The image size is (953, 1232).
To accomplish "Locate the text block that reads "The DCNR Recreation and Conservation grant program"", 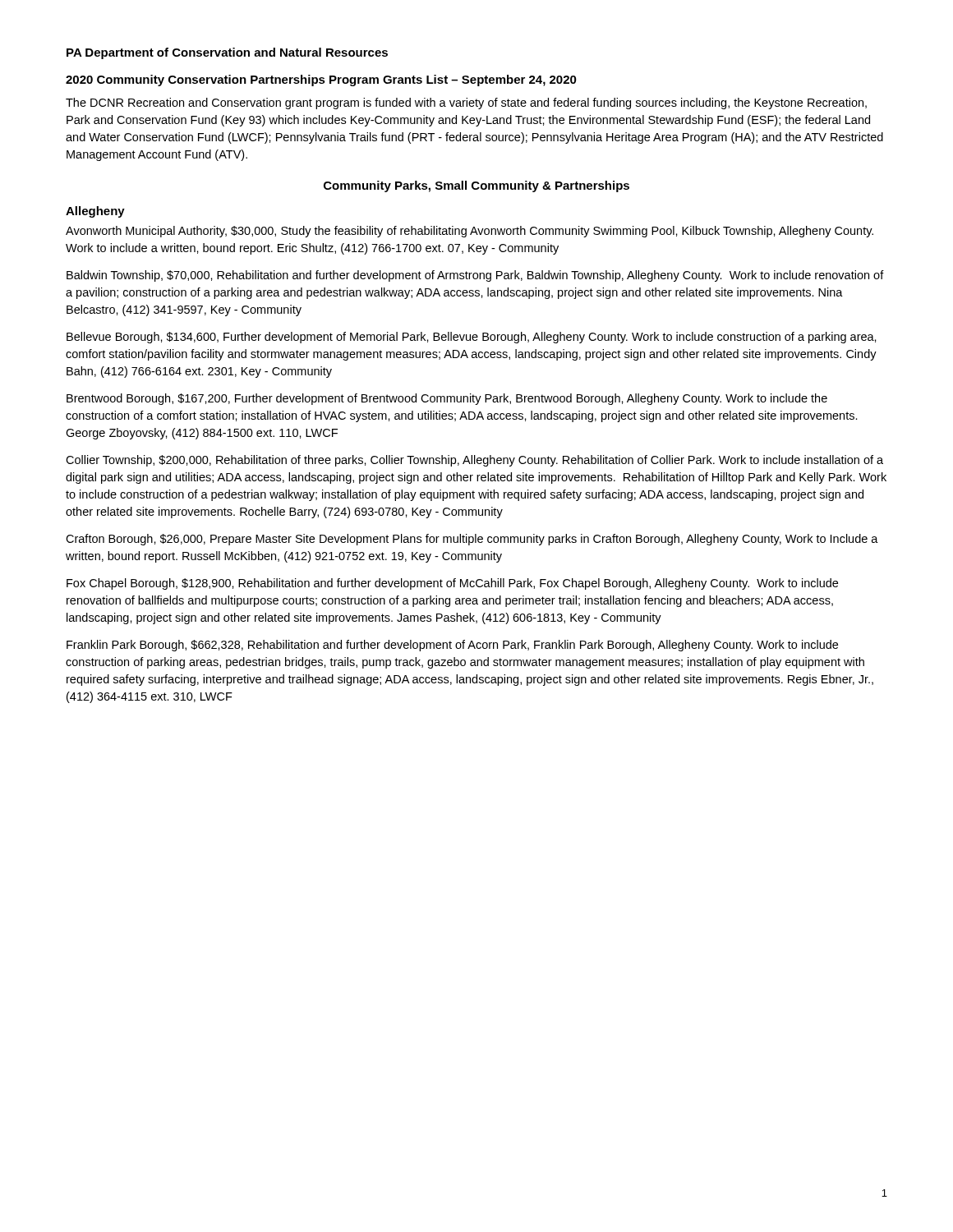I will [x=475, y=129].
